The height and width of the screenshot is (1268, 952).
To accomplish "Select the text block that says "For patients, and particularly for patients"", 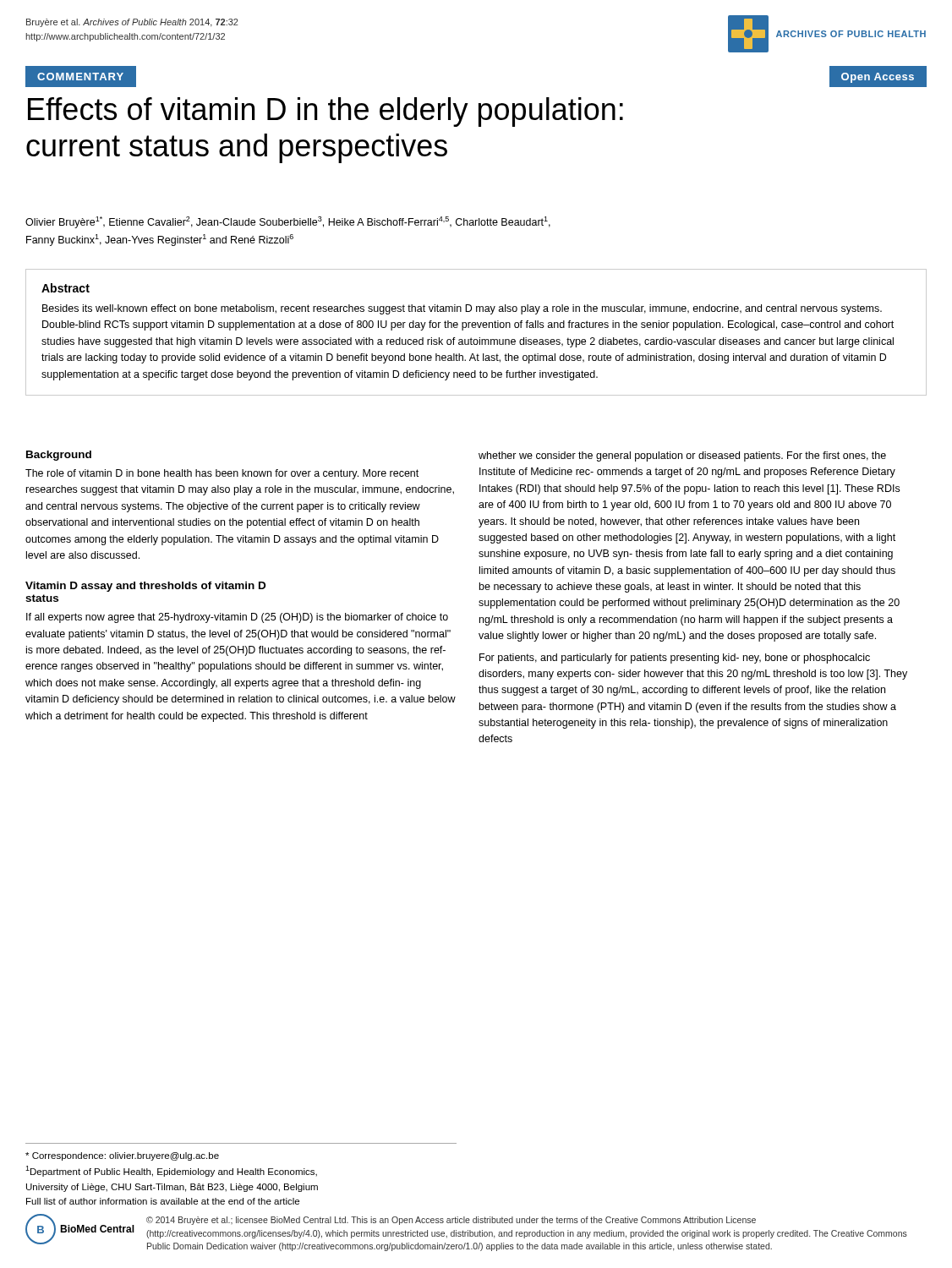I will [693, 698].
